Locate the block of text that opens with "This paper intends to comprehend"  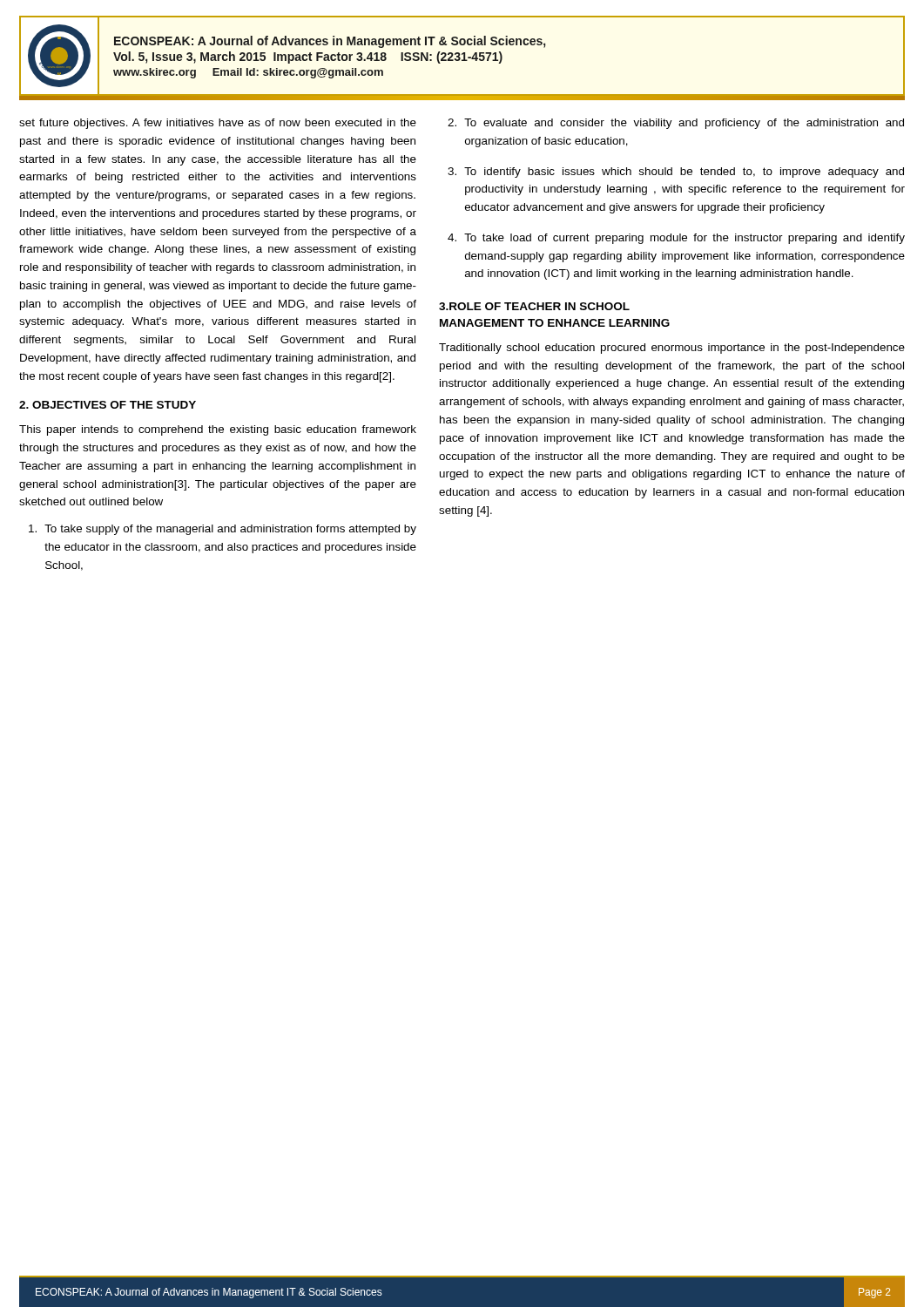(218, 466)
